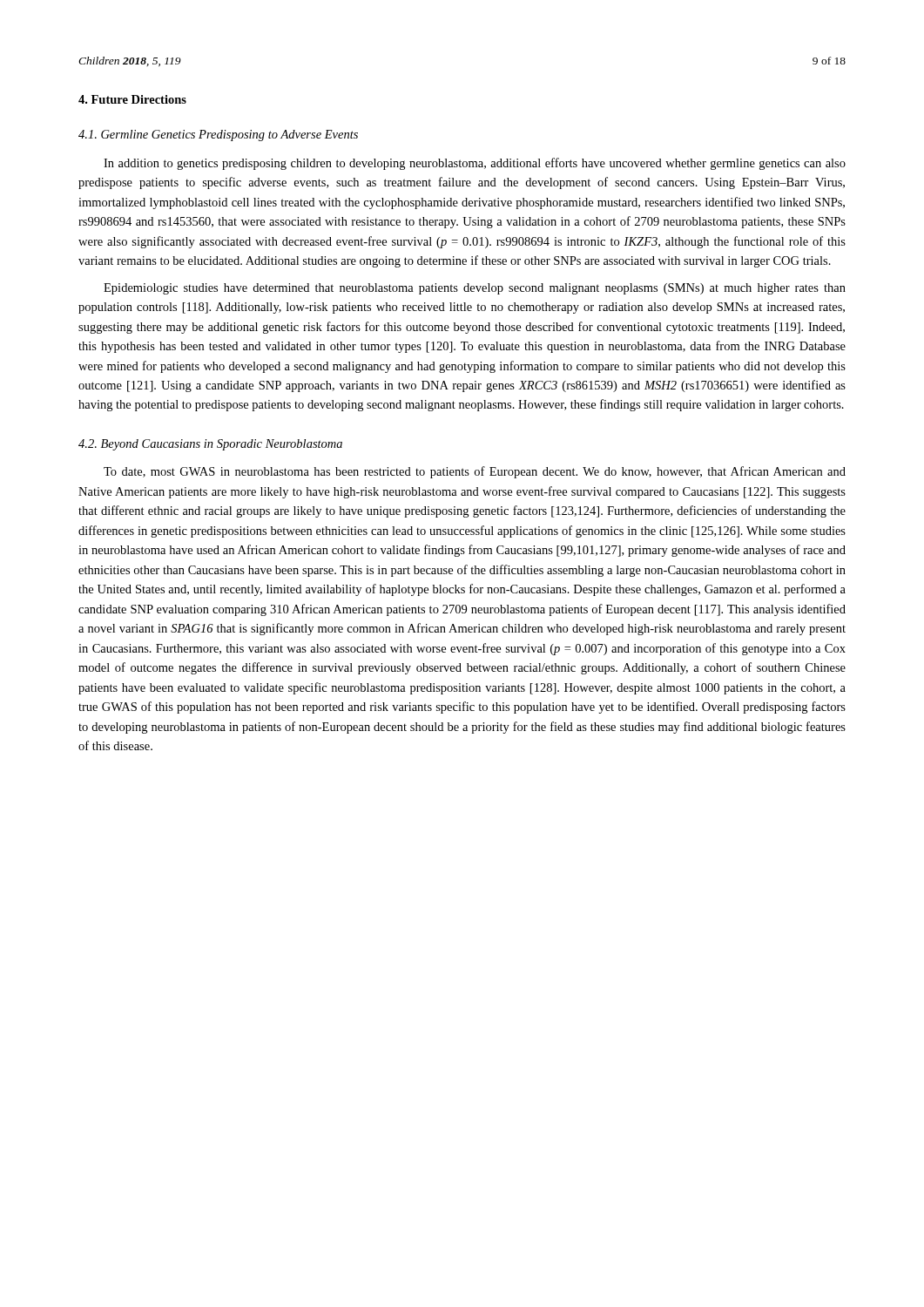The width and height of the screenshot is (924, 1307).
Task: Point to the block beginning "To date, most GWAS in neuroblastoma has"
Action: (x=462, y=609)
